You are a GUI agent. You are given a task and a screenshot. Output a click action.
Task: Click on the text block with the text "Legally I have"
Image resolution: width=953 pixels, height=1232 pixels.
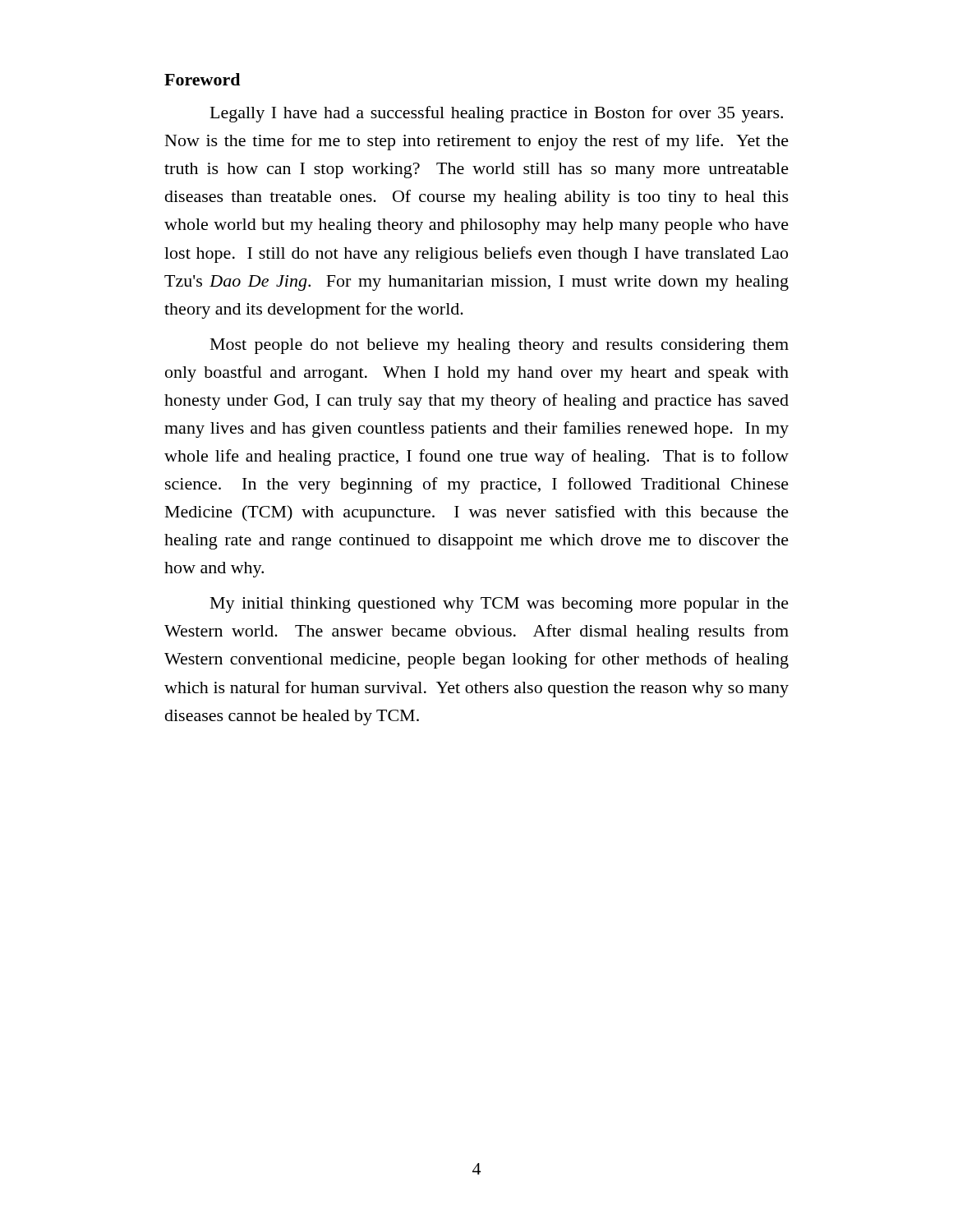coord(476,211)
